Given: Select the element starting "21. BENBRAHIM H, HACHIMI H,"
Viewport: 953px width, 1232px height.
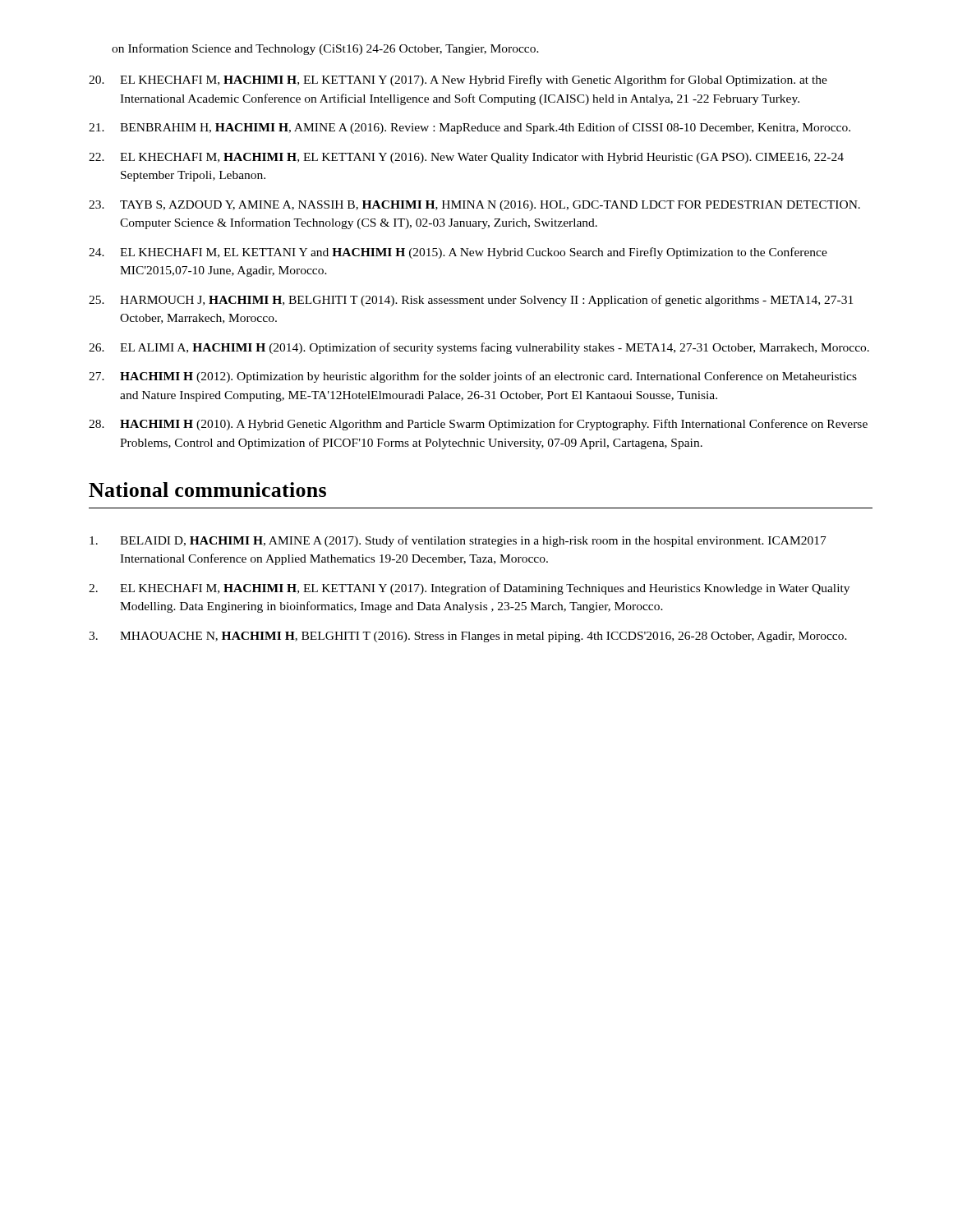Looking at the screenshot, I should (481, 128).
